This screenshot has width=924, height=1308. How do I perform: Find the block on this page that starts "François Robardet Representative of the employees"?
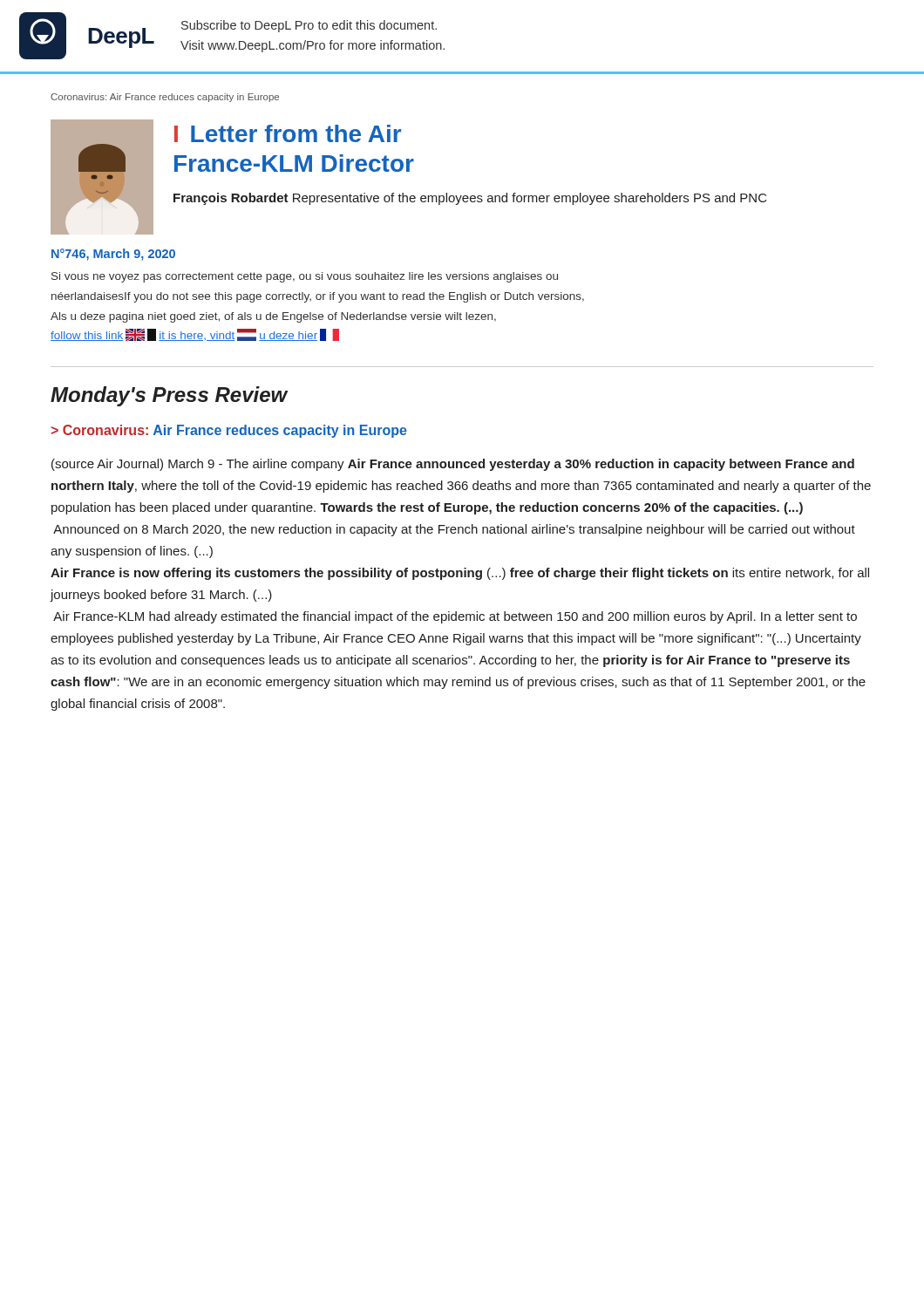470,198
